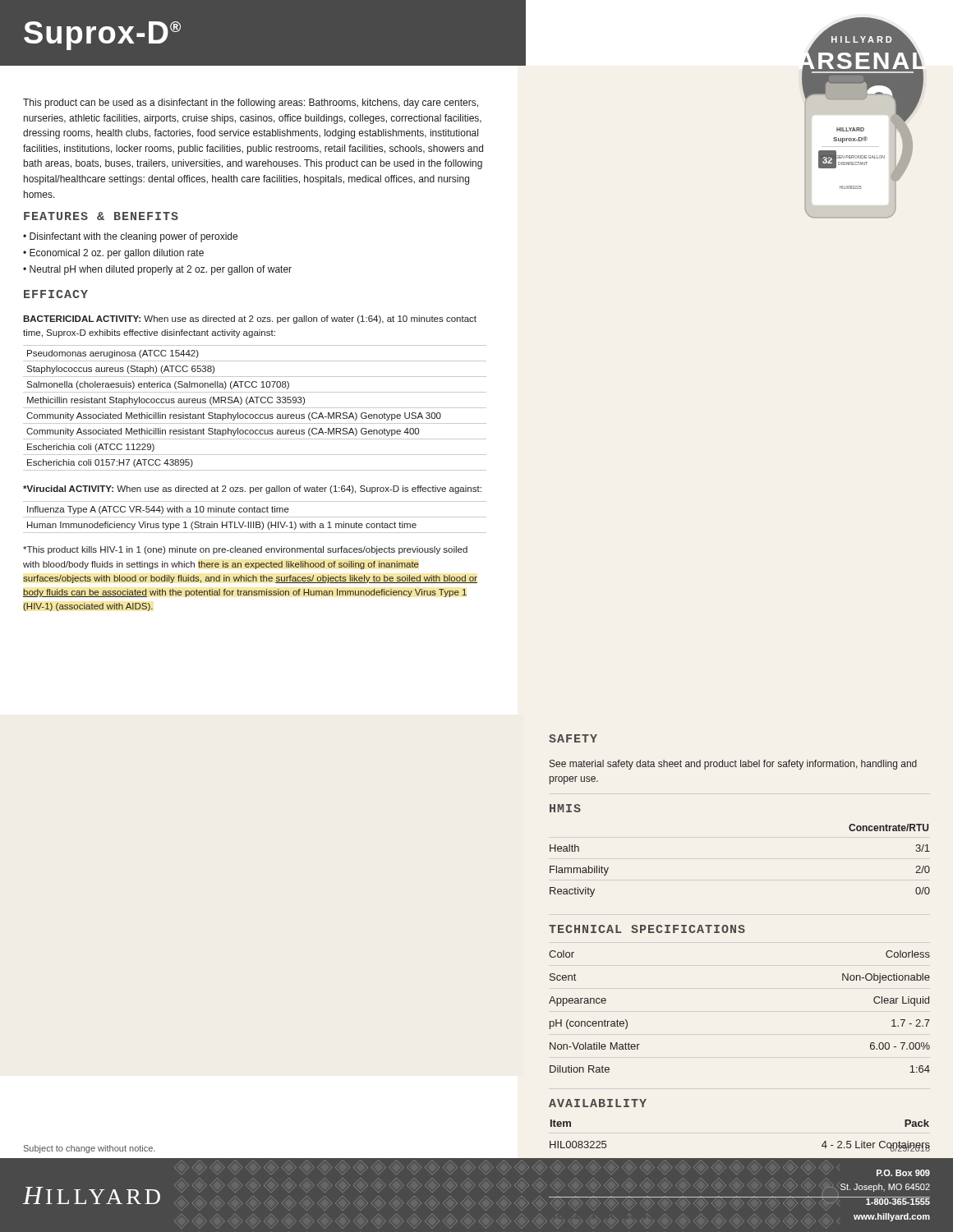Navigate to the text starting "This product kills HIV-1 in 1 (one) minute"

tap(255, 579)
